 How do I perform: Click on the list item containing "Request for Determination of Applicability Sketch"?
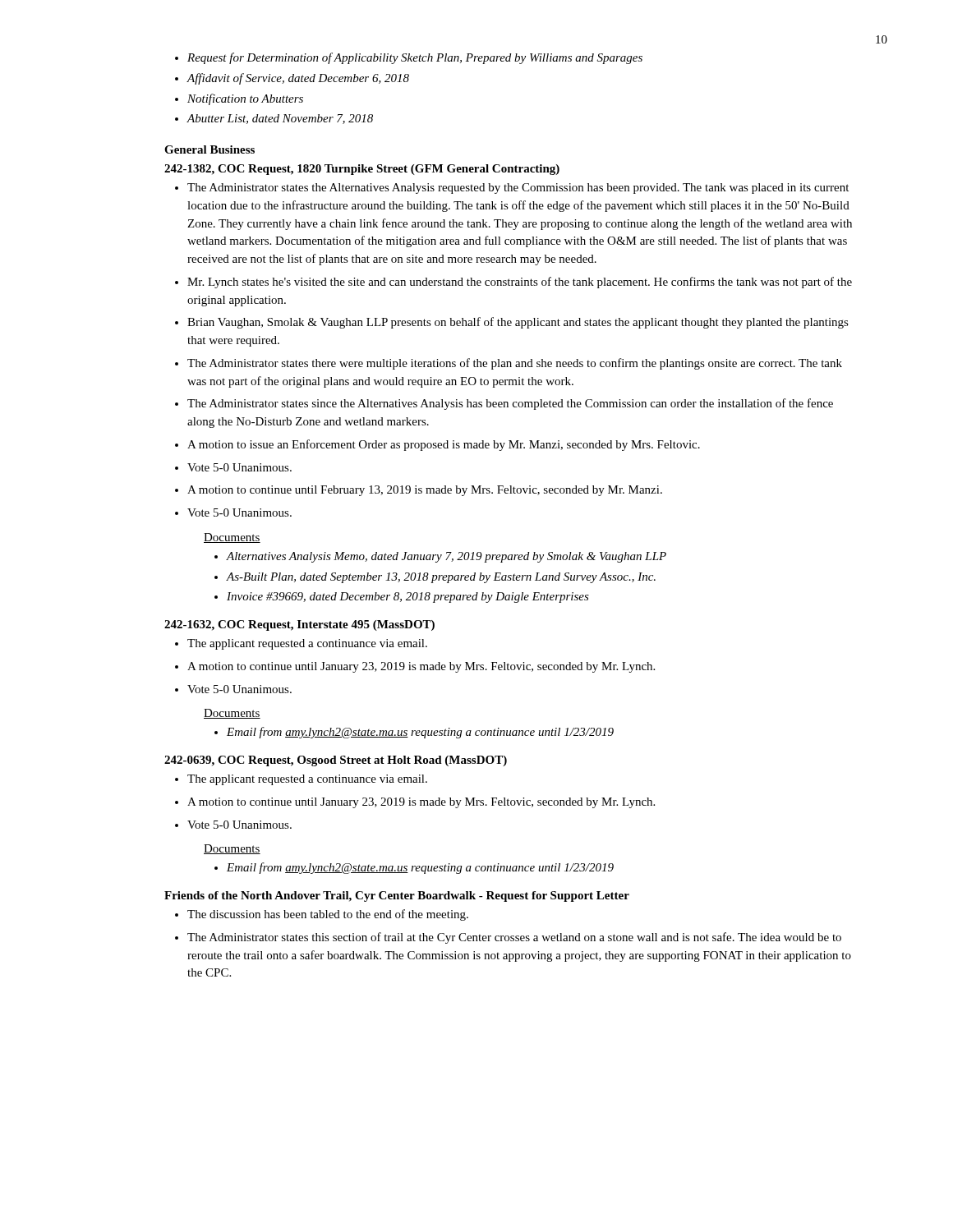pos(409,58)
